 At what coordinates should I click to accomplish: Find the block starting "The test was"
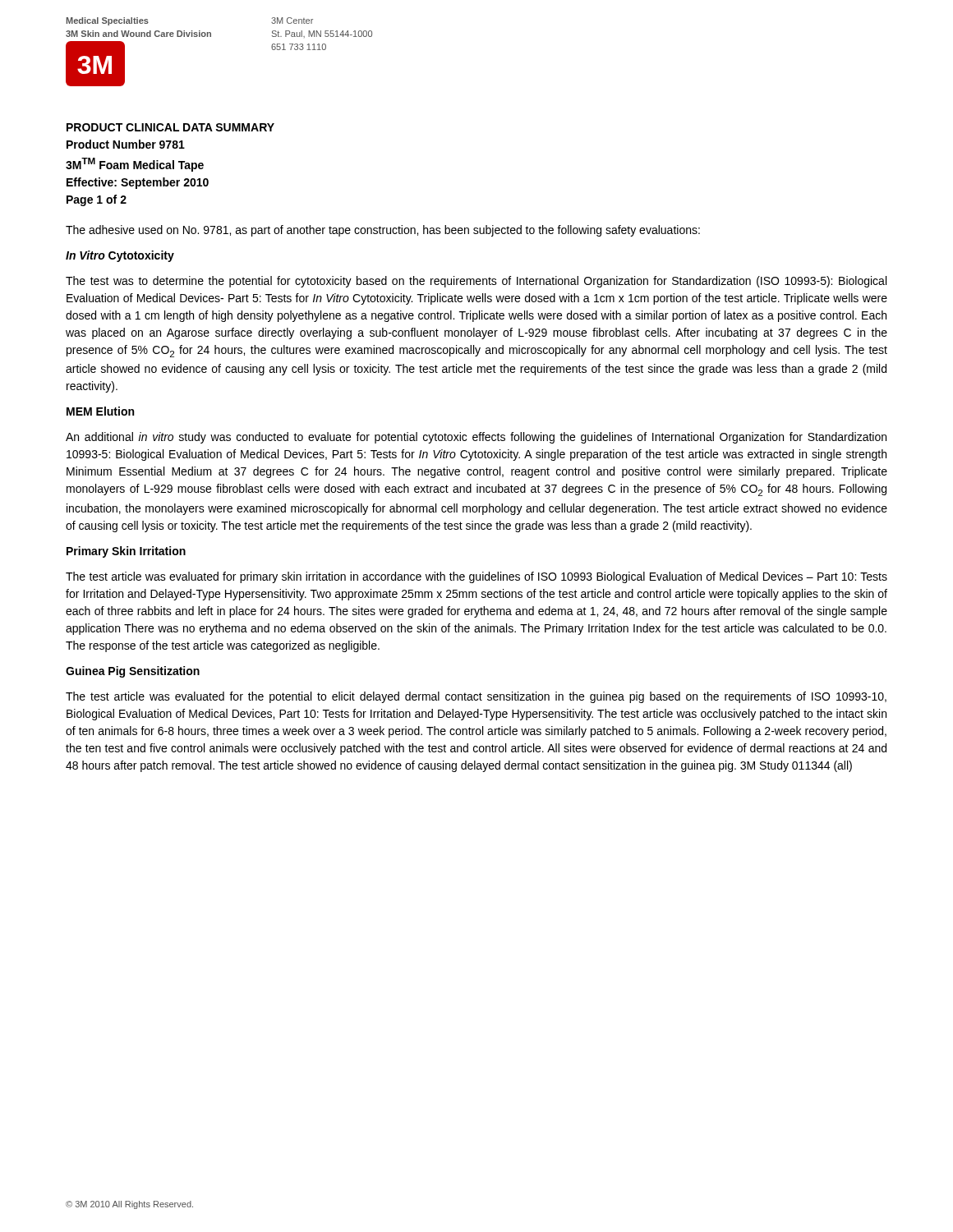pyautogui.click(x=476, y=334)
